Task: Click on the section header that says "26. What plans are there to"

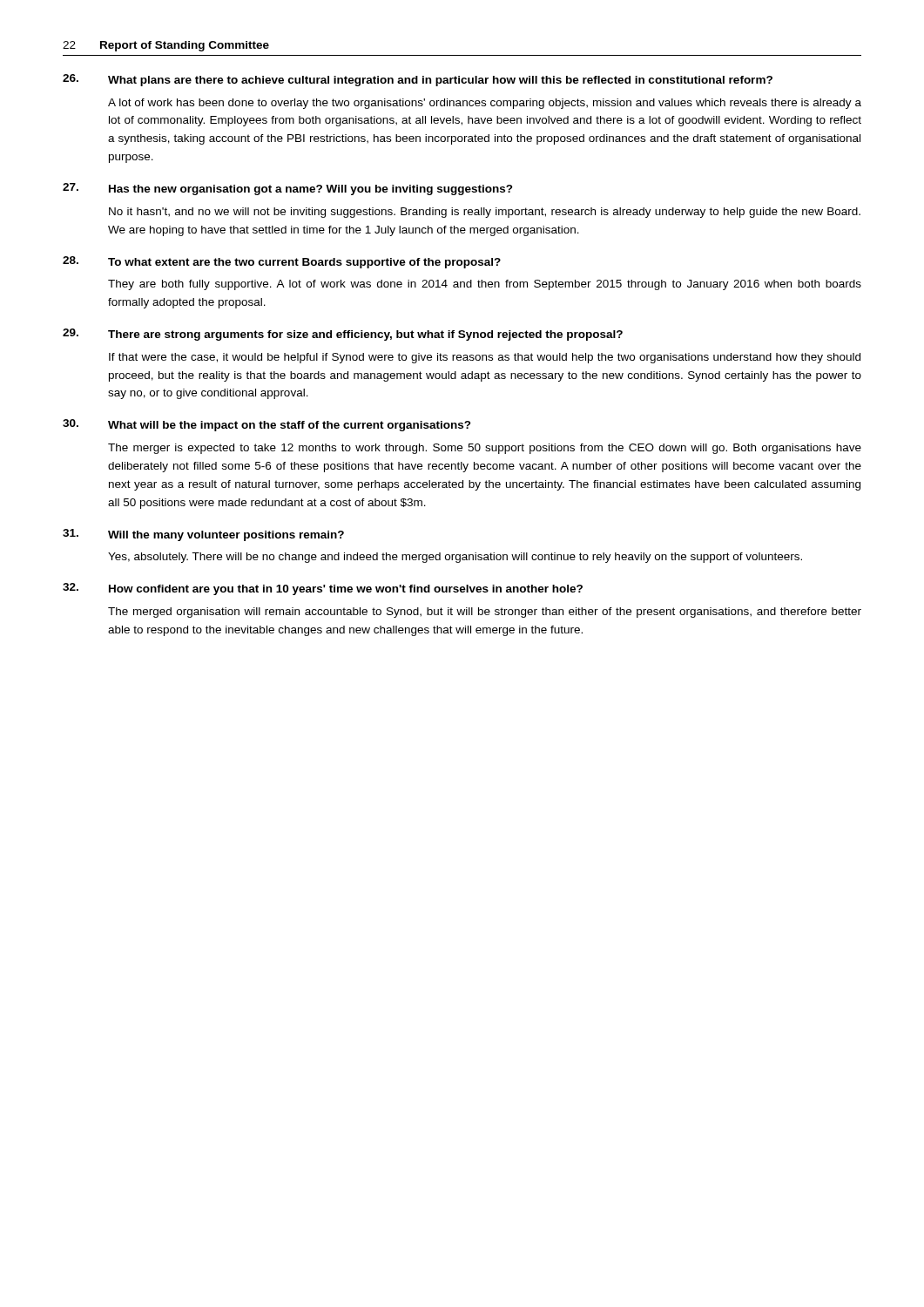Action: pyautogui.click(x=418, y=80)
